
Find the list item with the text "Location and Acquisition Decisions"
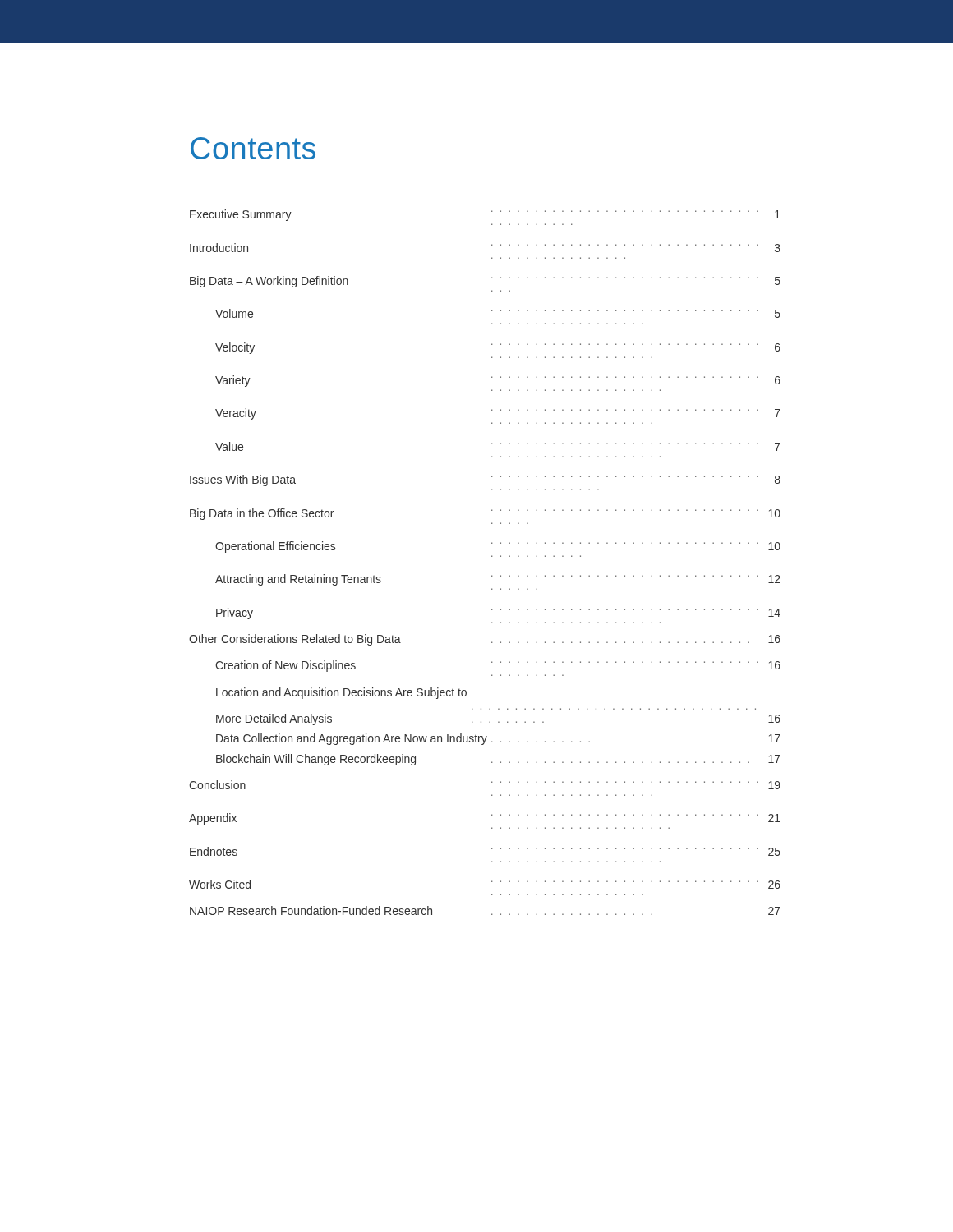click(x=485, y=705)
